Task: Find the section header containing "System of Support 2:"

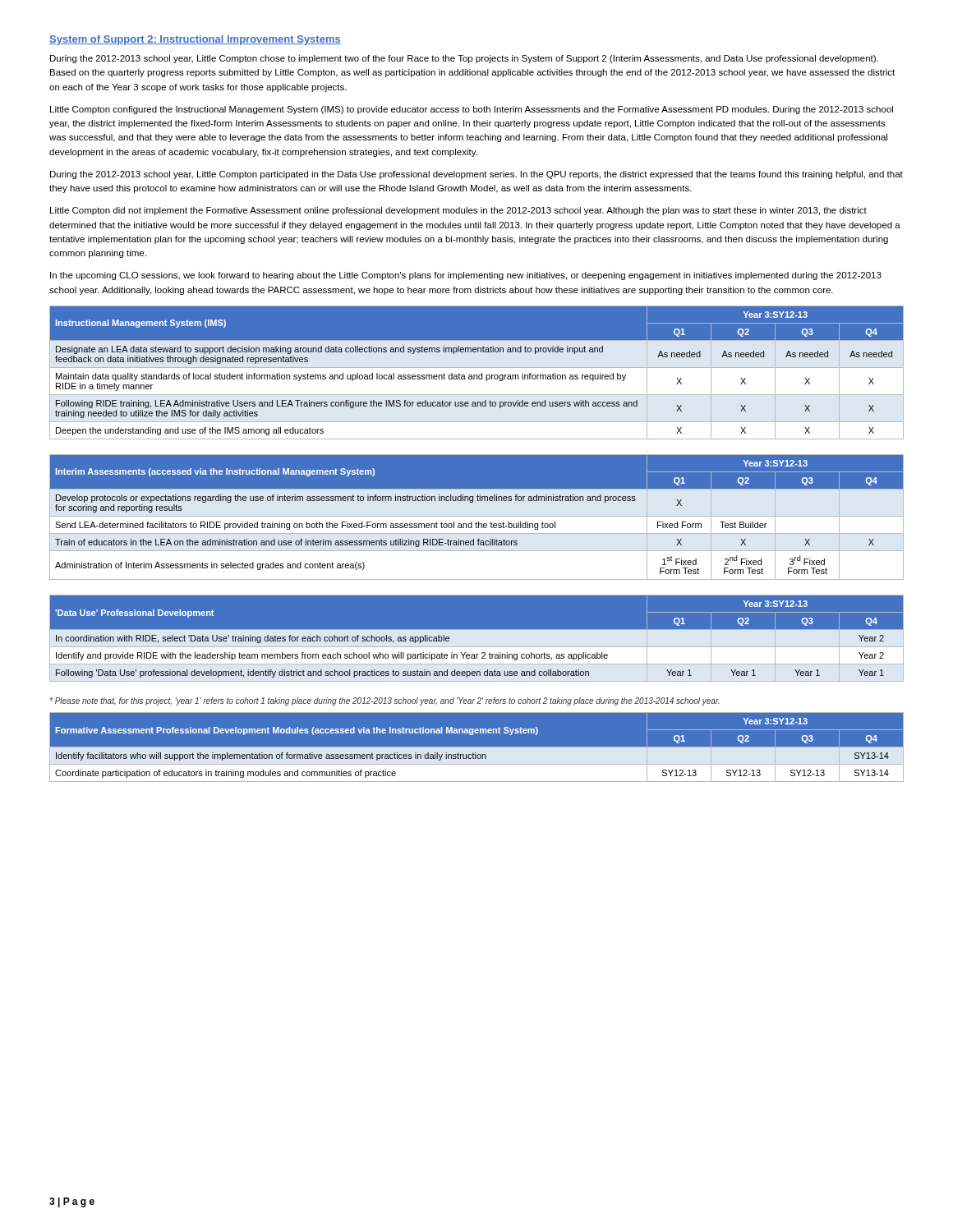Action: 195,39
